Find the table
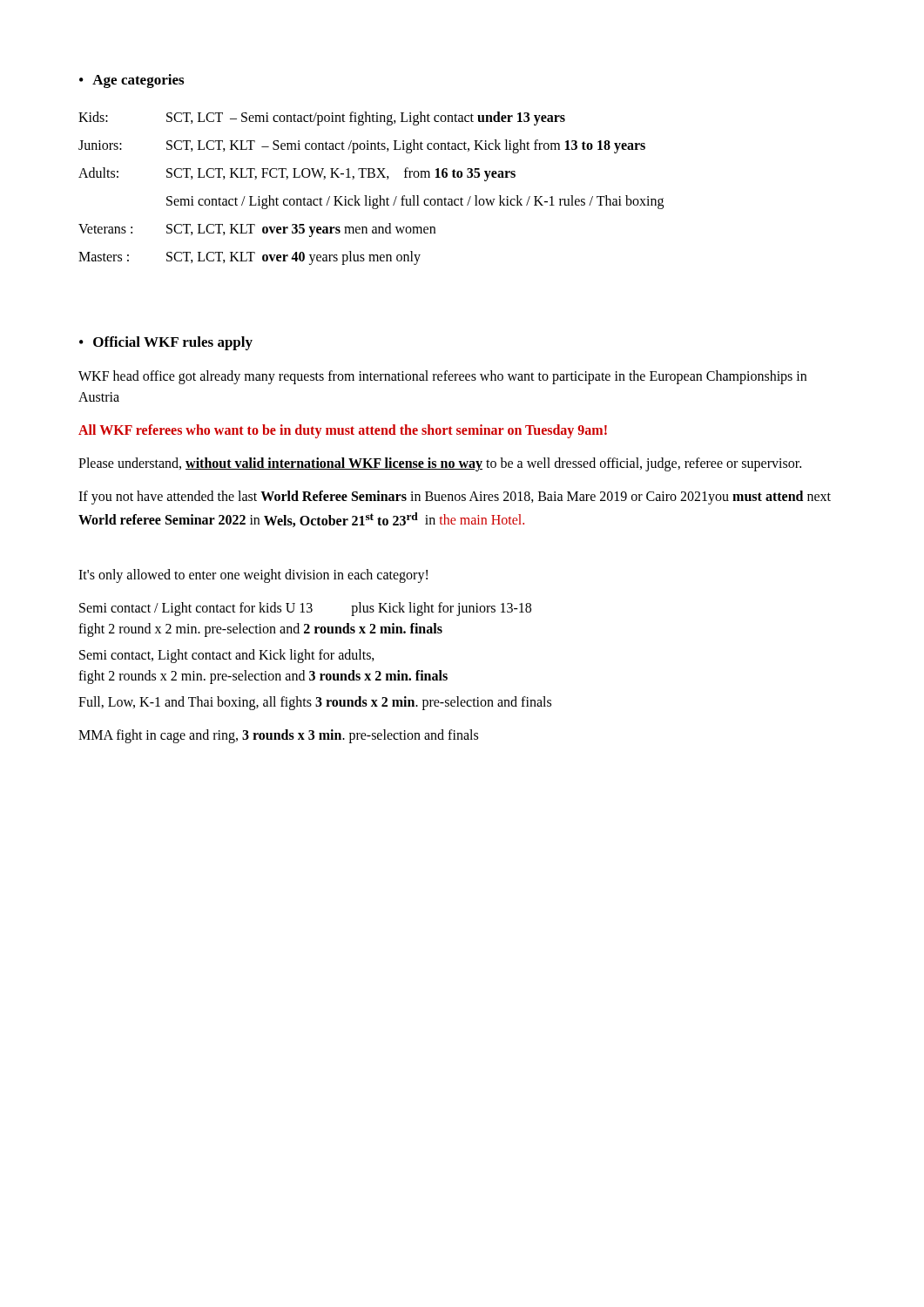This screenshot has width=924, height=1307. [462, 188]
